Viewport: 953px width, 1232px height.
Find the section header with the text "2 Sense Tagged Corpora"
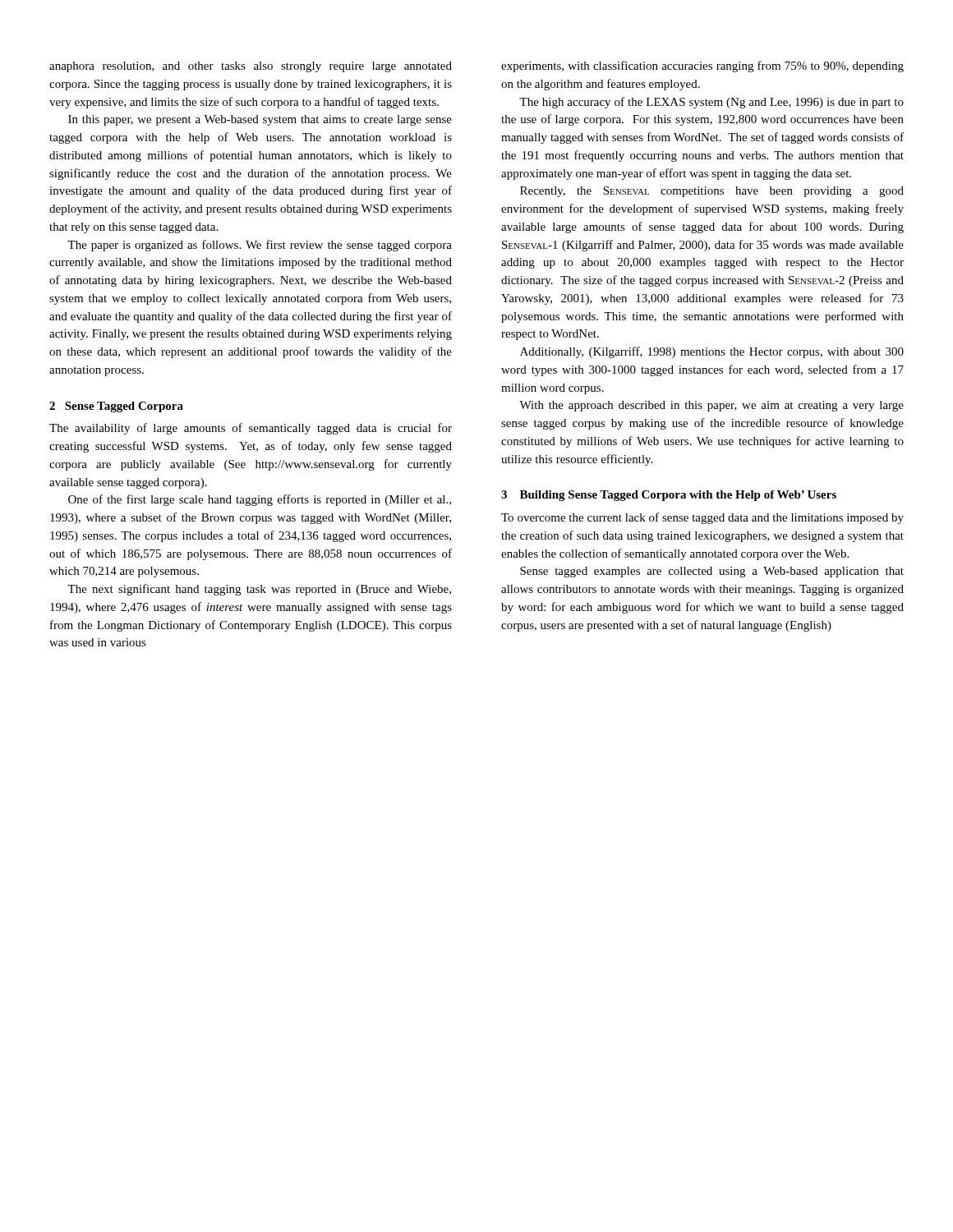(x=116, y=405)
